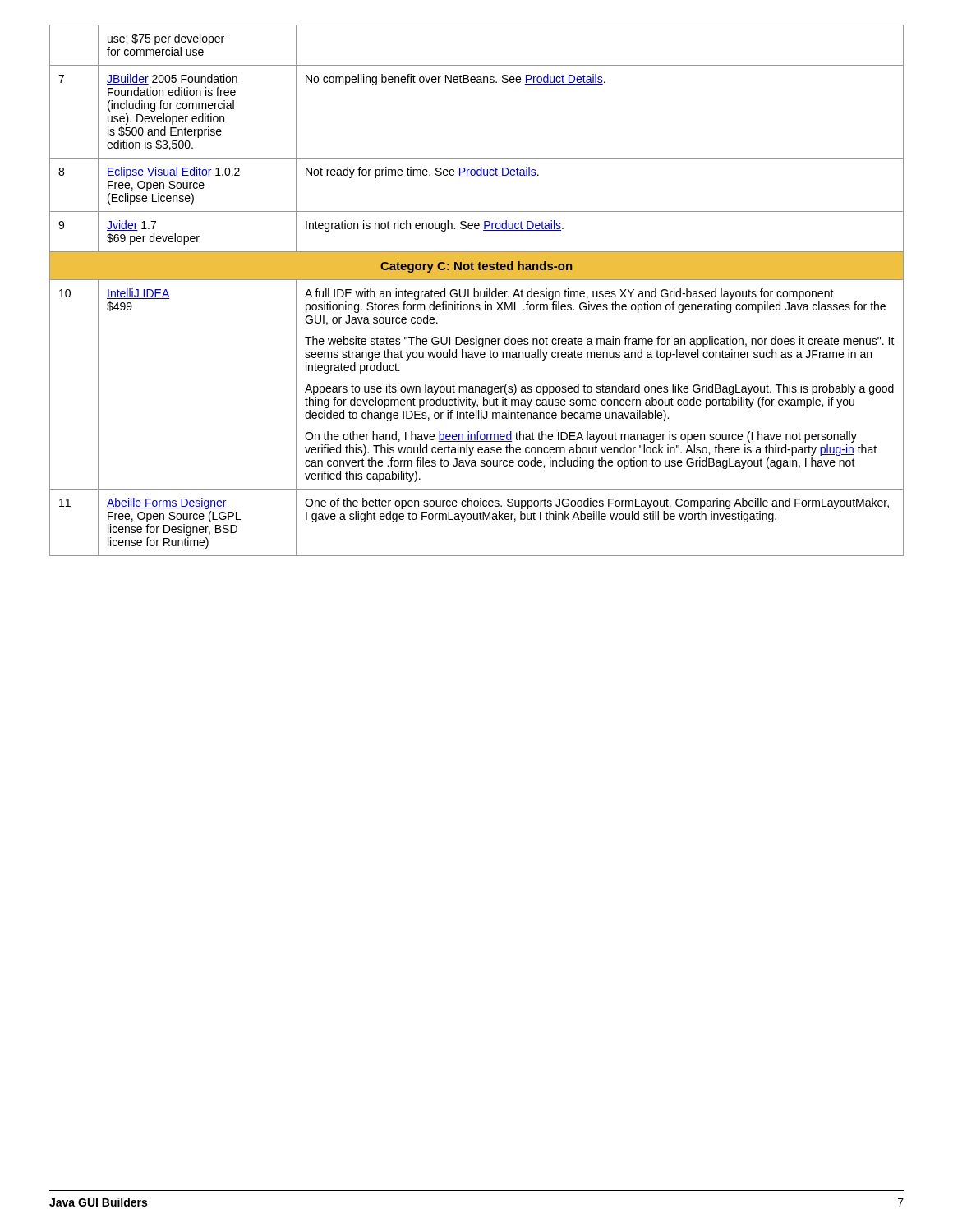The width and height of the screenshot is (953, 1232).
Task: Select the table that reads "Integration is not rich enough."
Action: 476,290
